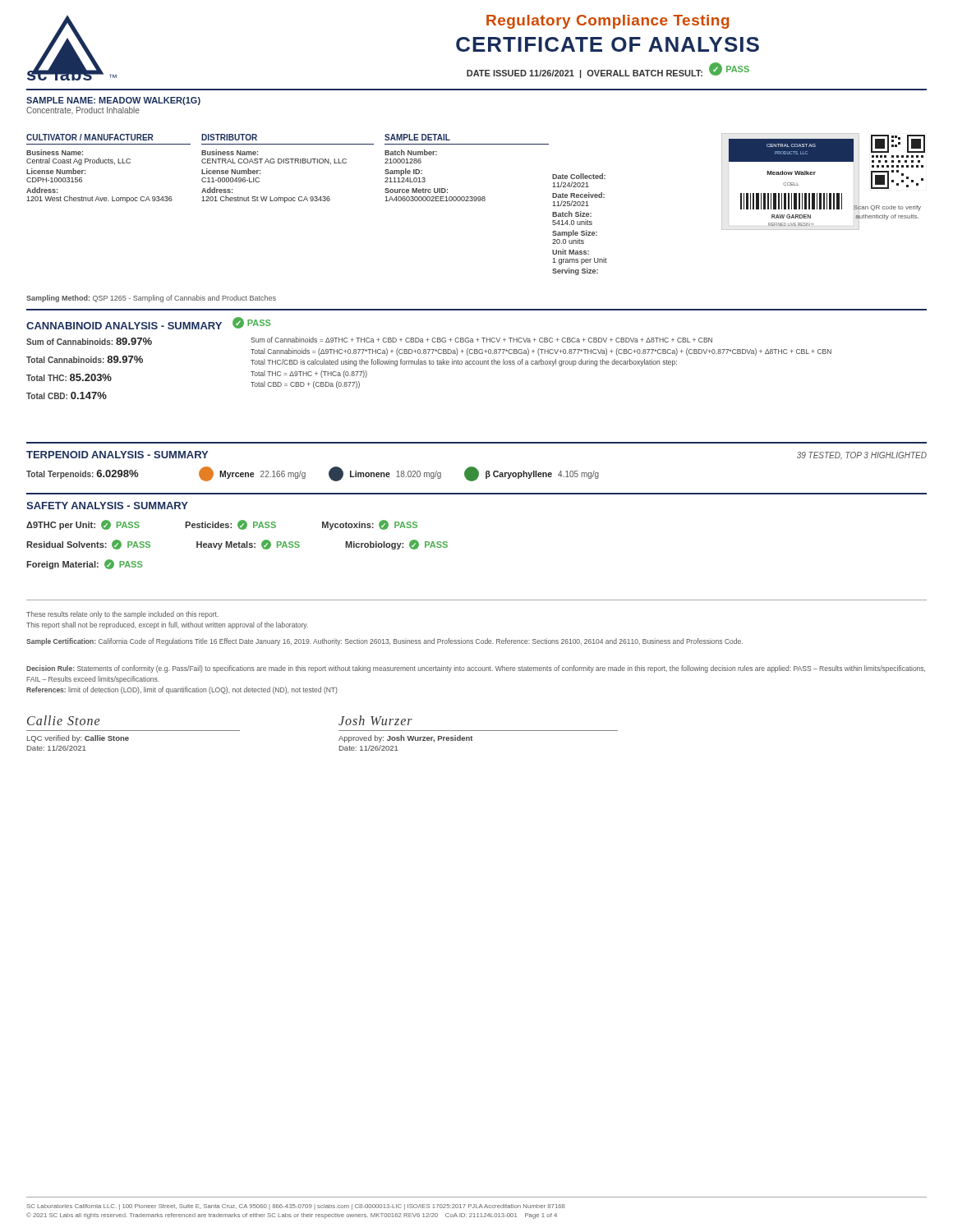Click on the passage starting "SAMPLE DETAIL Batch"
Screen dimensions: 1232x953
click(x=417, y=137)
